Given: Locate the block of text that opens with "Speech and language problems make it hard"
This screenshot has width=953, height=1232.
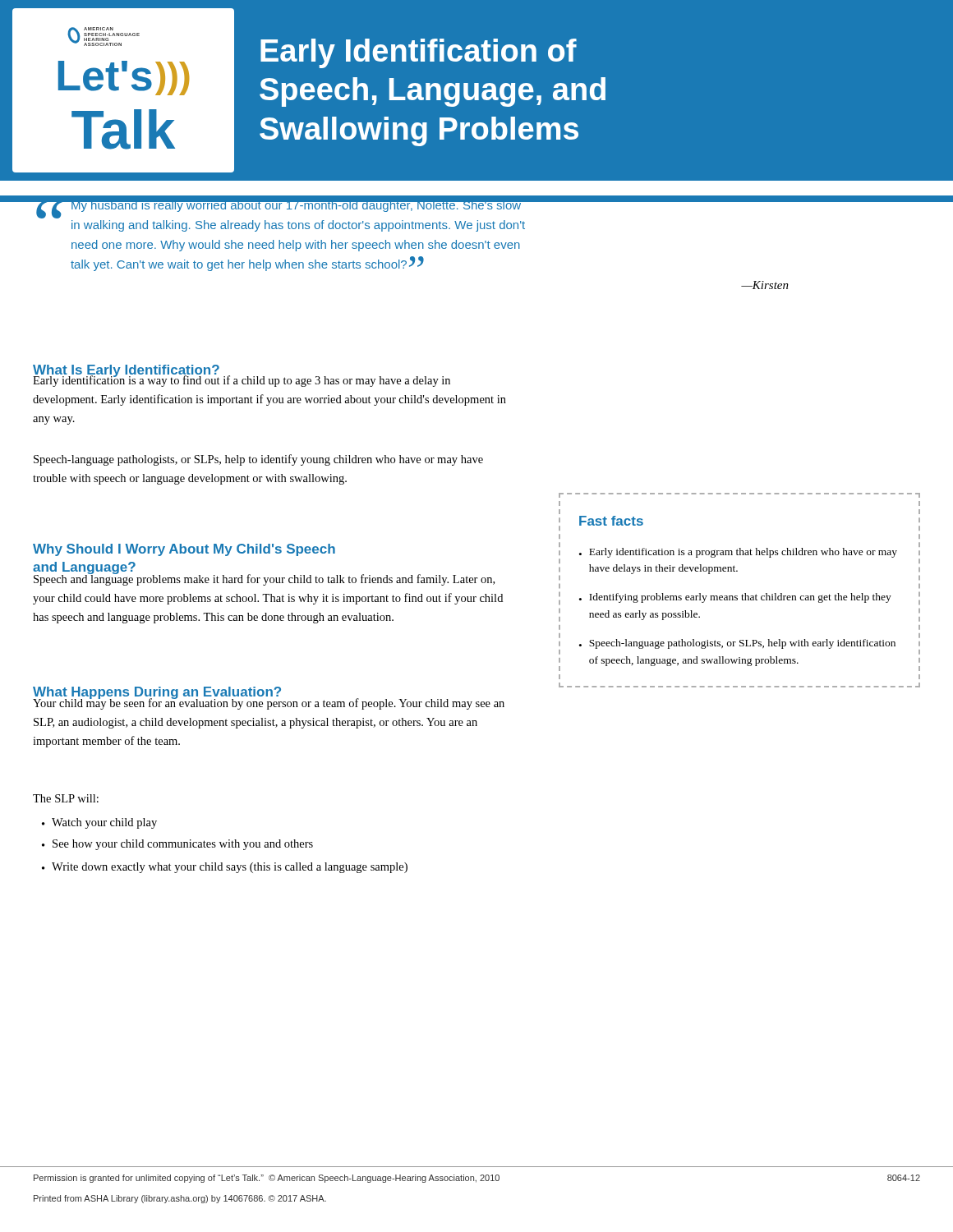Looking at the screenshot, I should pyautogui.click(x=275, y=599).
